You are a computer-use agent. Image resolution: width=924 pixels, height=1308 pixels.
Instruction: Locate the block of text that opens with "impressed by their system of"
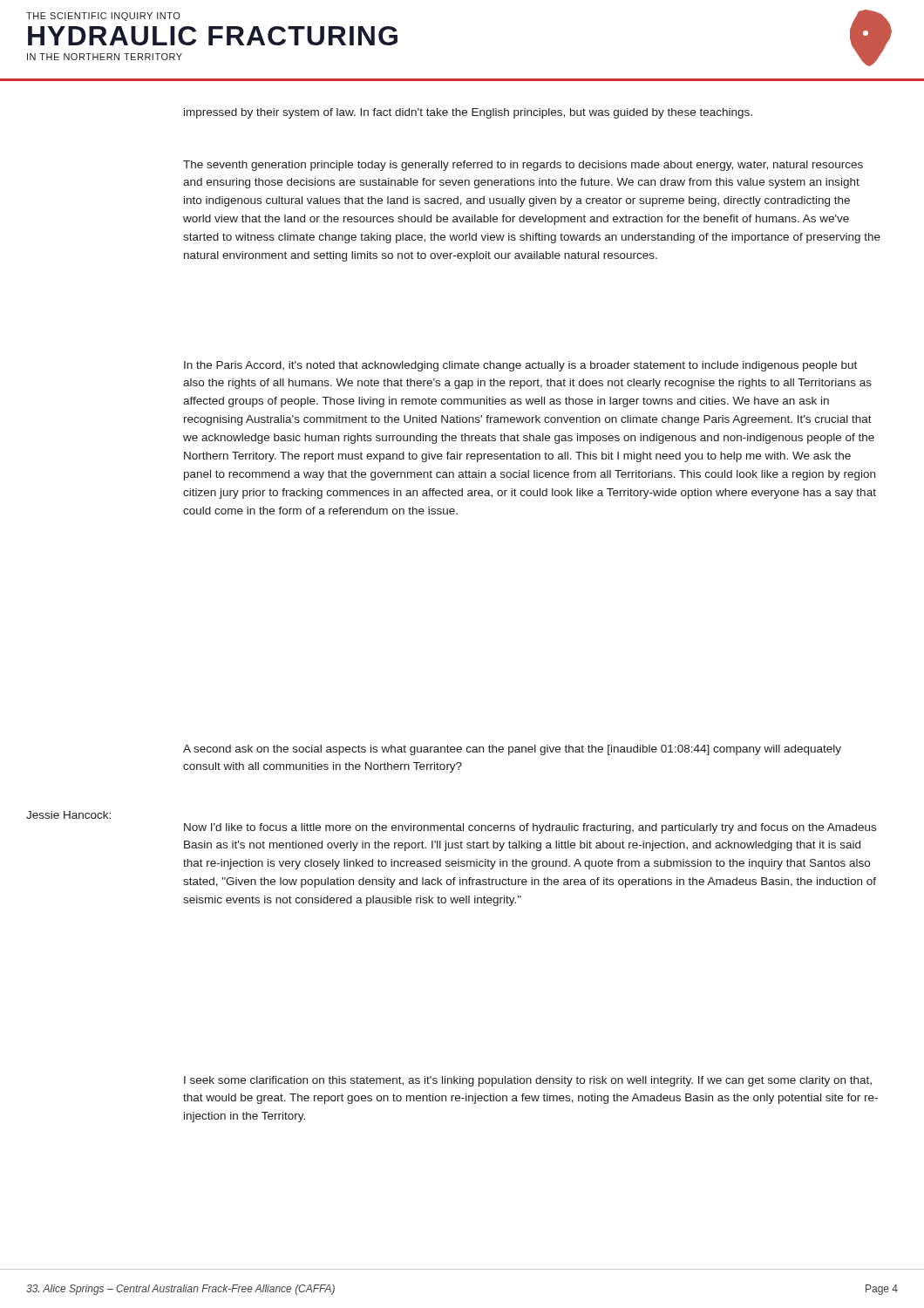click(x=532, y=112)
